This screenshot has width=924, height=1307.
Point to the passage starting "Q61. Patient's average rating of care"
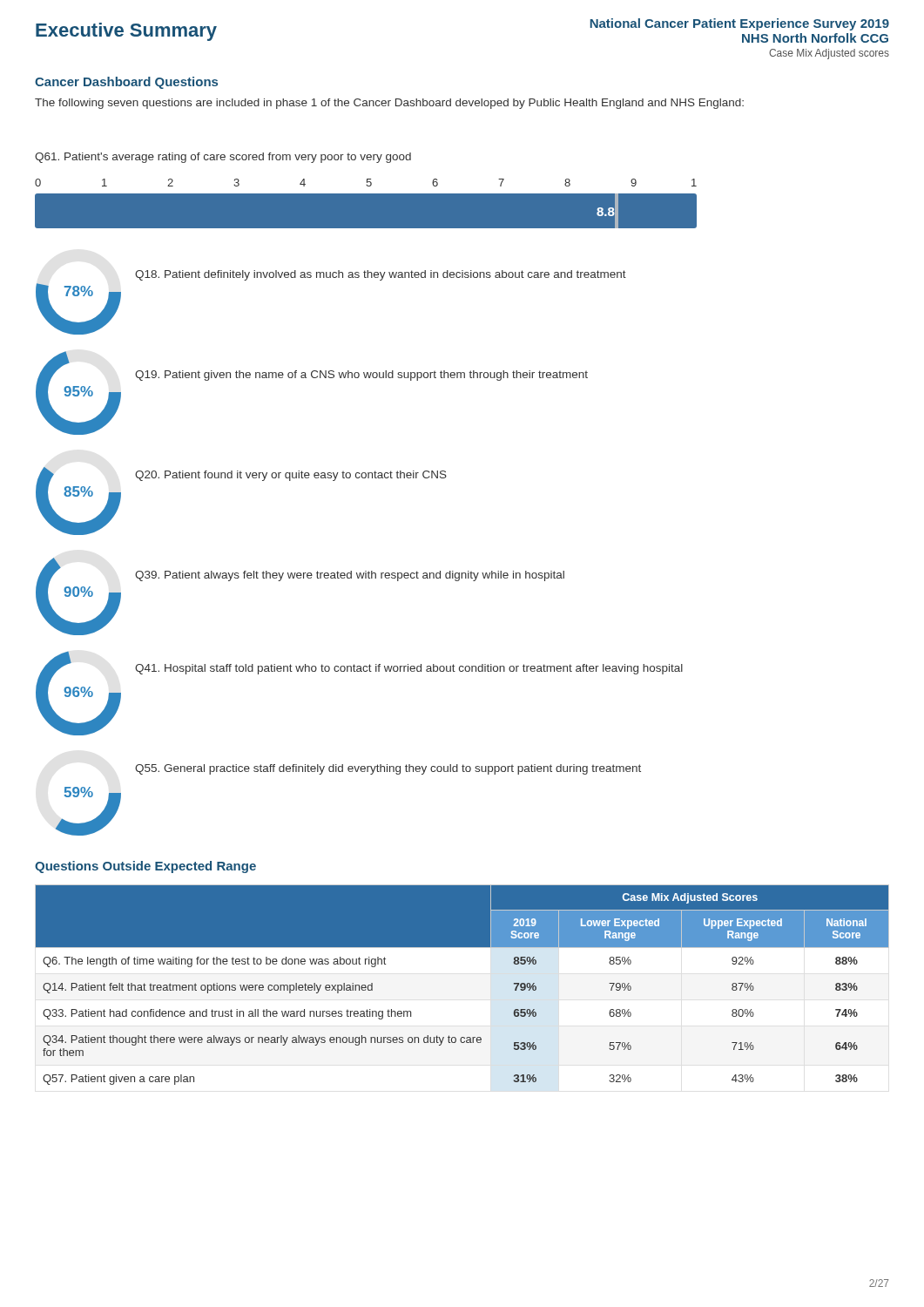tap(223, 156)
